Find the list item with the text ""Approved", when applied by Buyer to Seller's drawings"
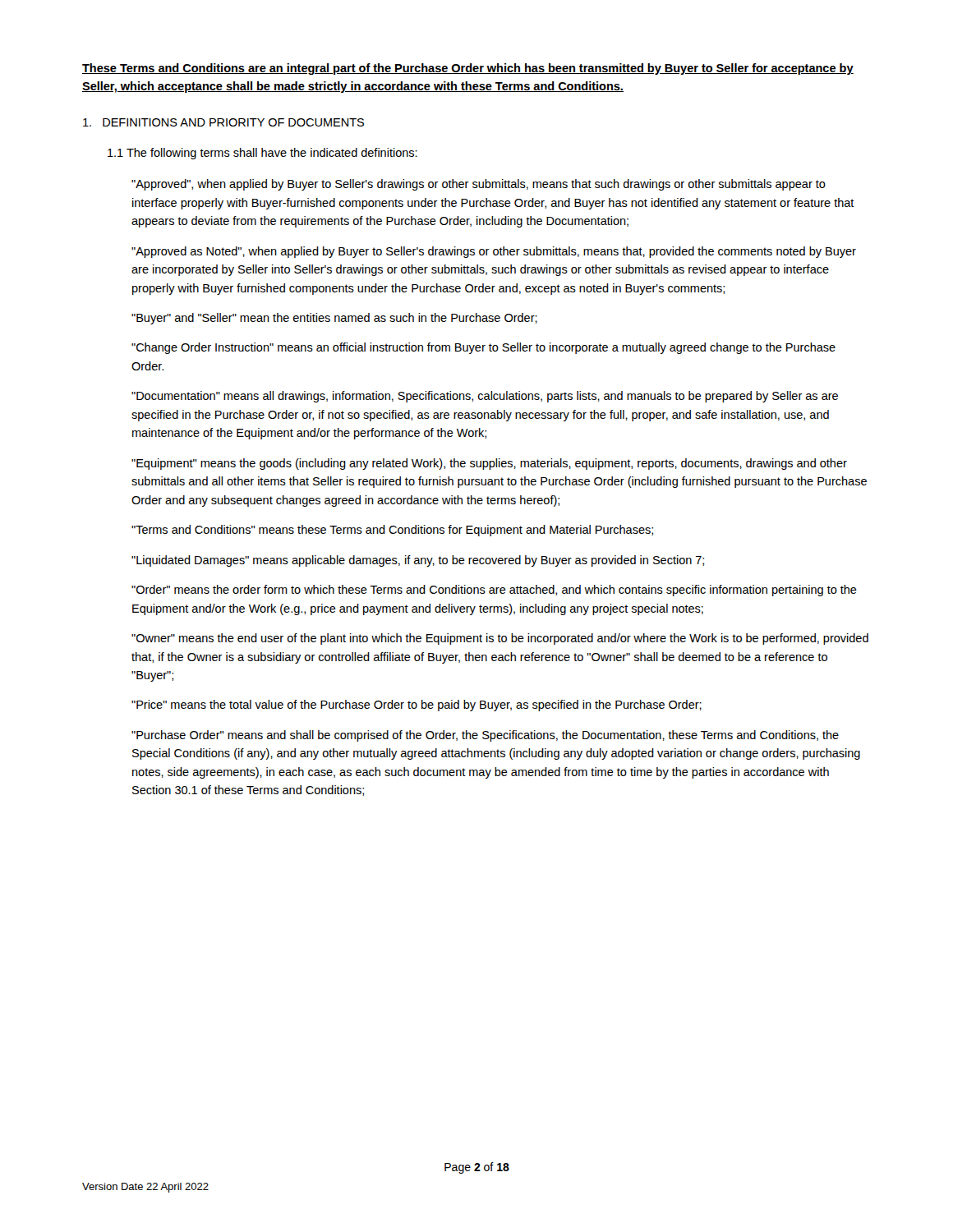This screenshot has width=953, height=1232. coord(493,203)
